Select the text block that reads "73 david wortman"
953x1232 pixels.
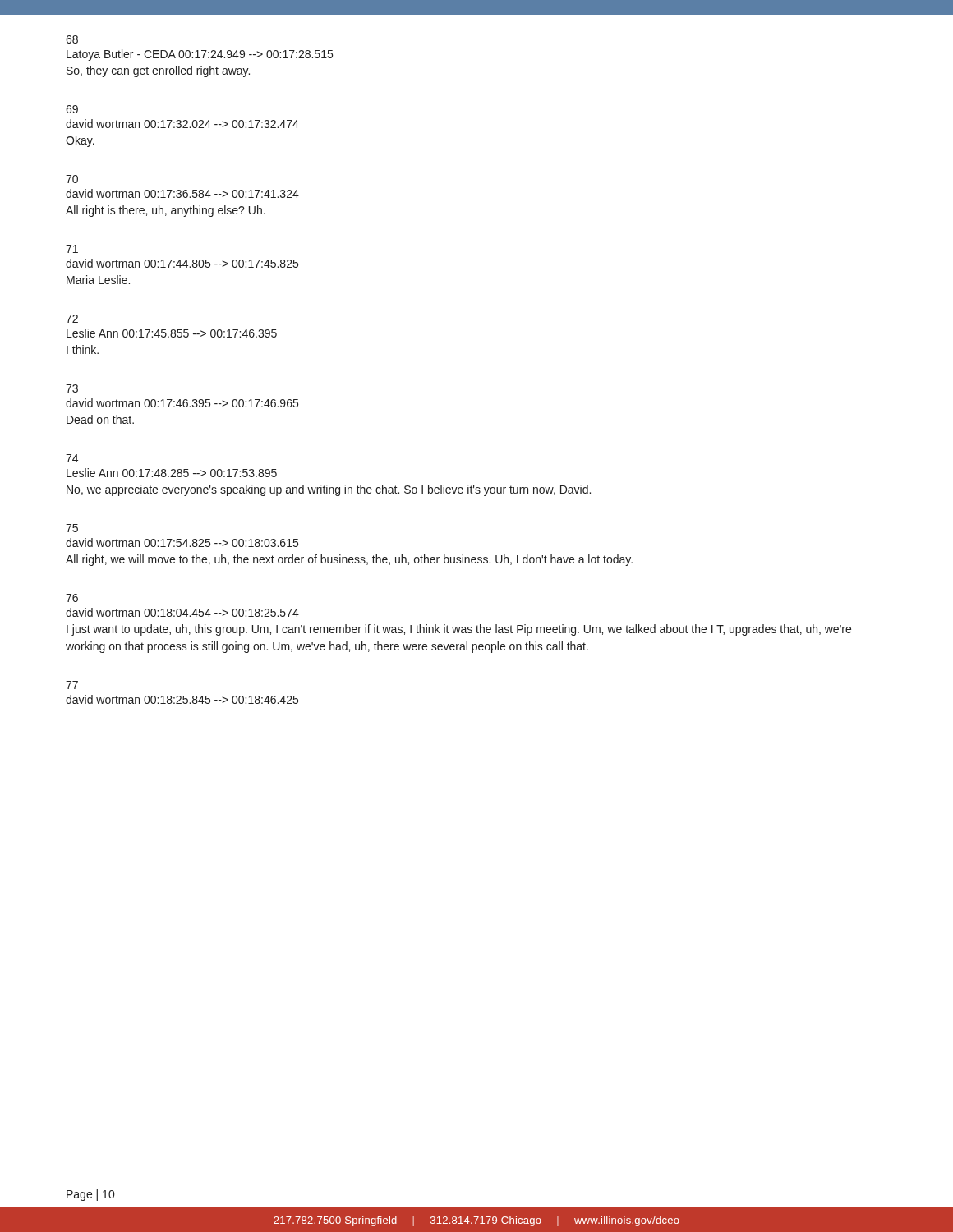72,388
